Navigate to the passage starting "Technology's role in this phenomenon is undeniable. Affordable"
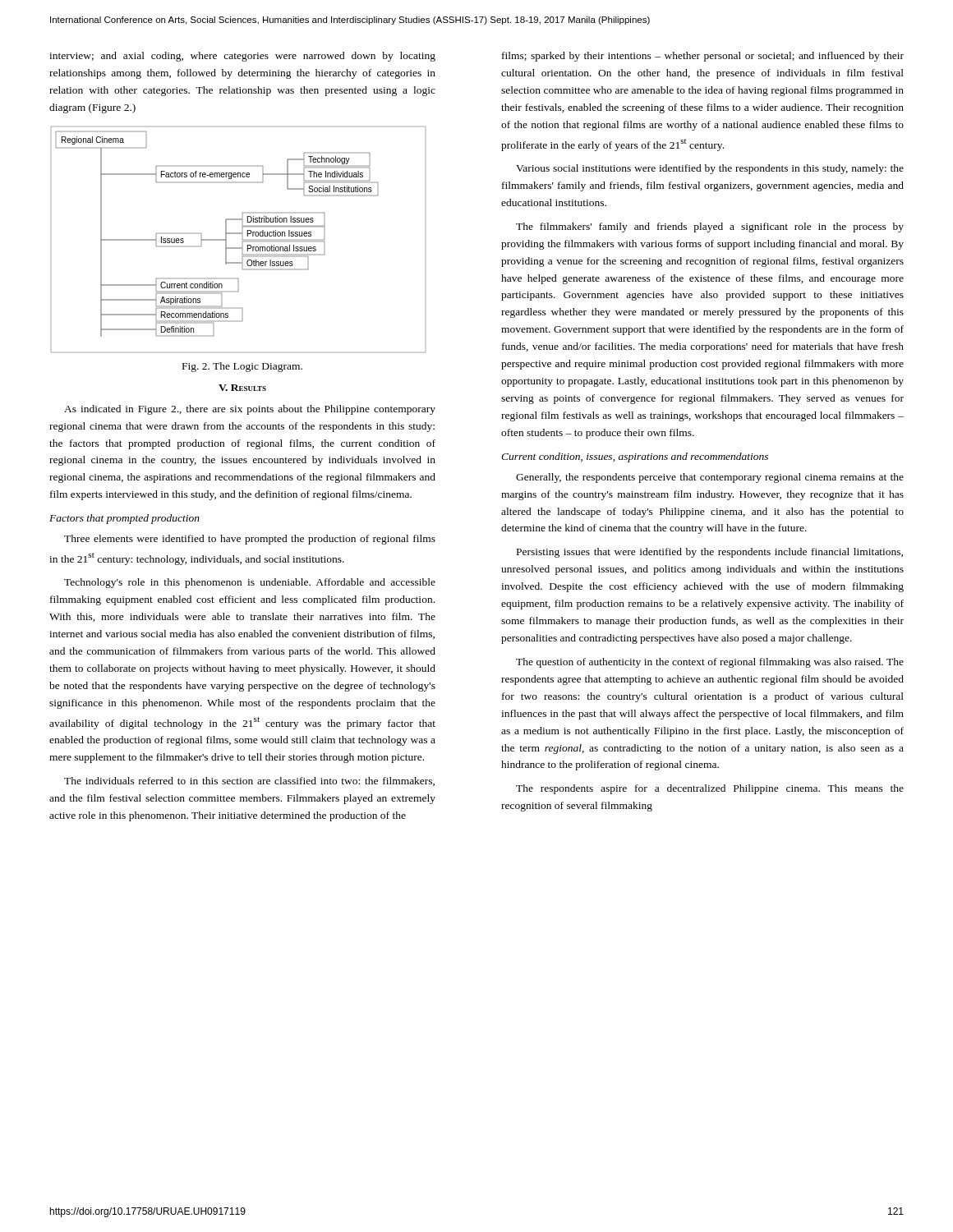Image resolution: width=953 pixels, height=1232 pixels. click(x=242, y=670)
